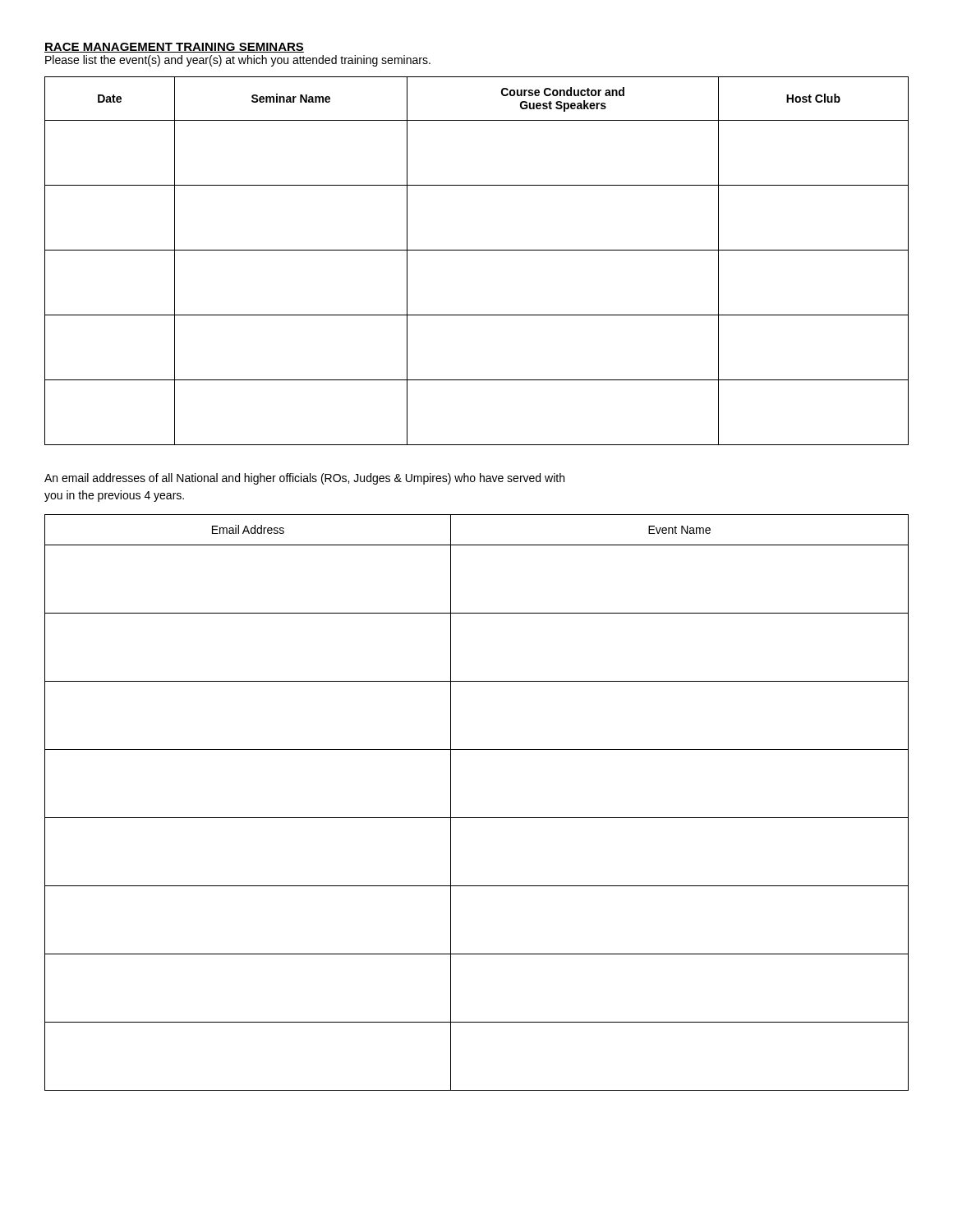Find the passage starting "Please list the event(s)"

pyautogui.click(x=238, y=60)
